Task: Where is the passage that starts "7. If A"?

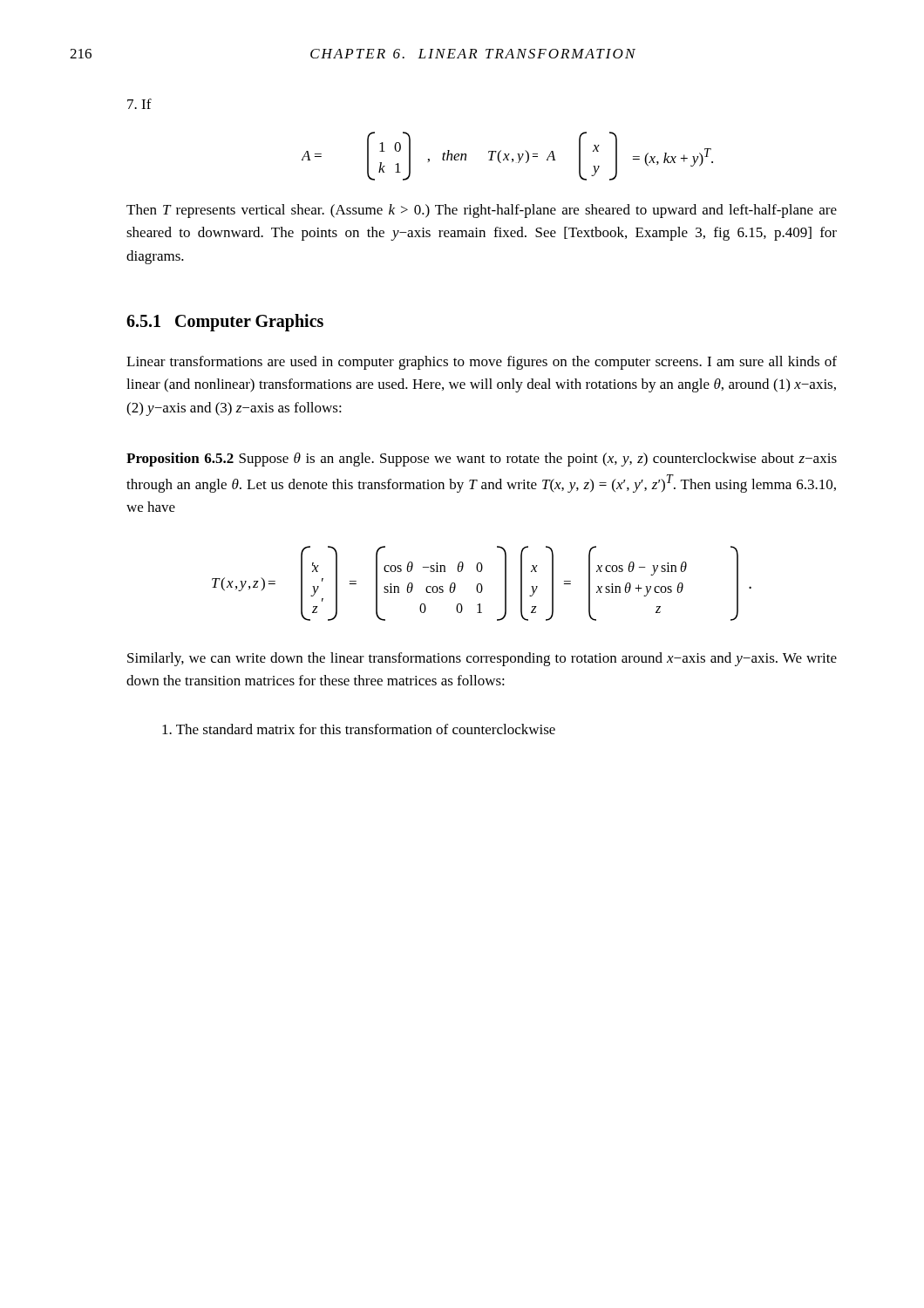Action: pos(482,139)
